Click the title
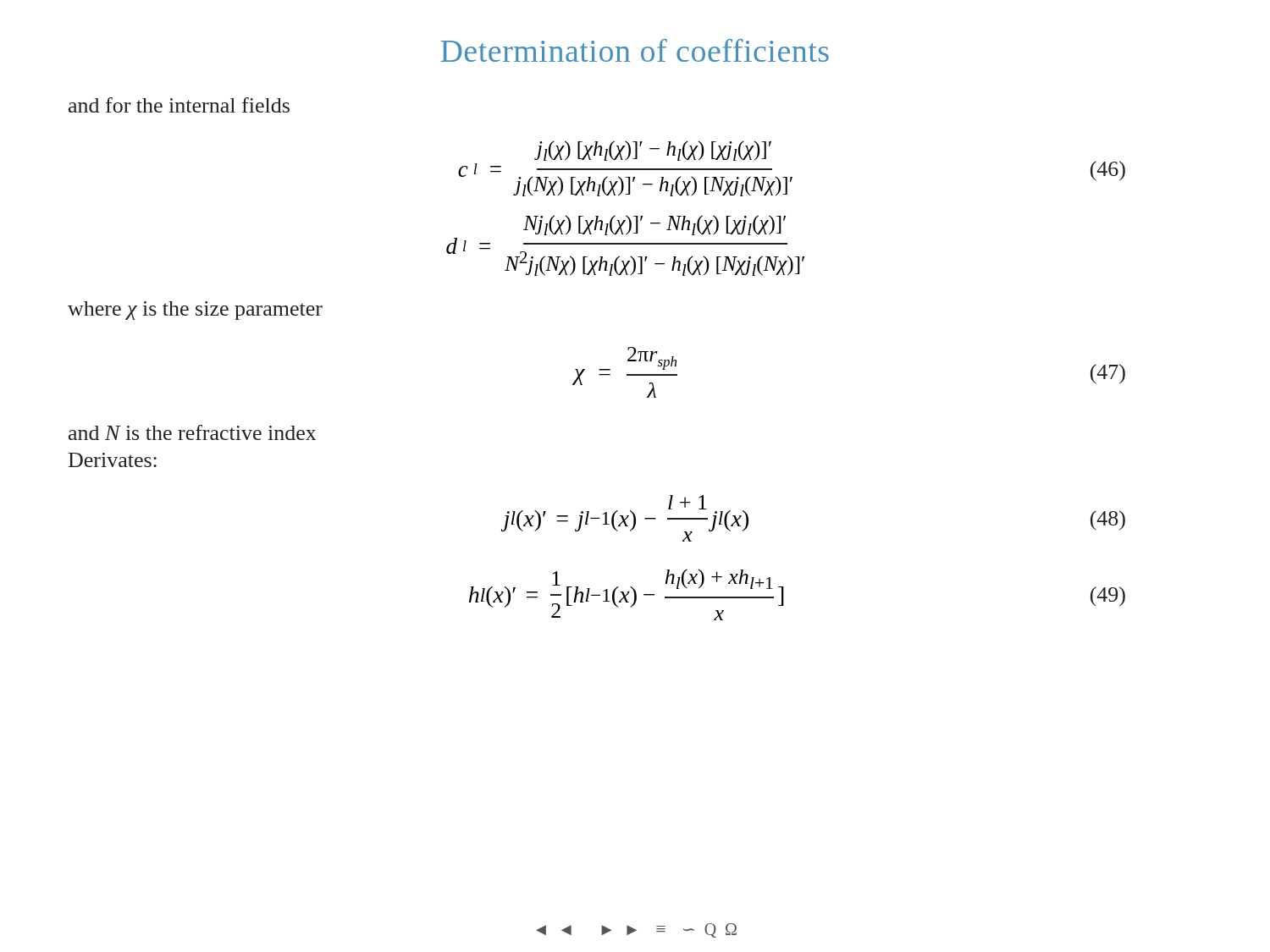 coord(635,51)
